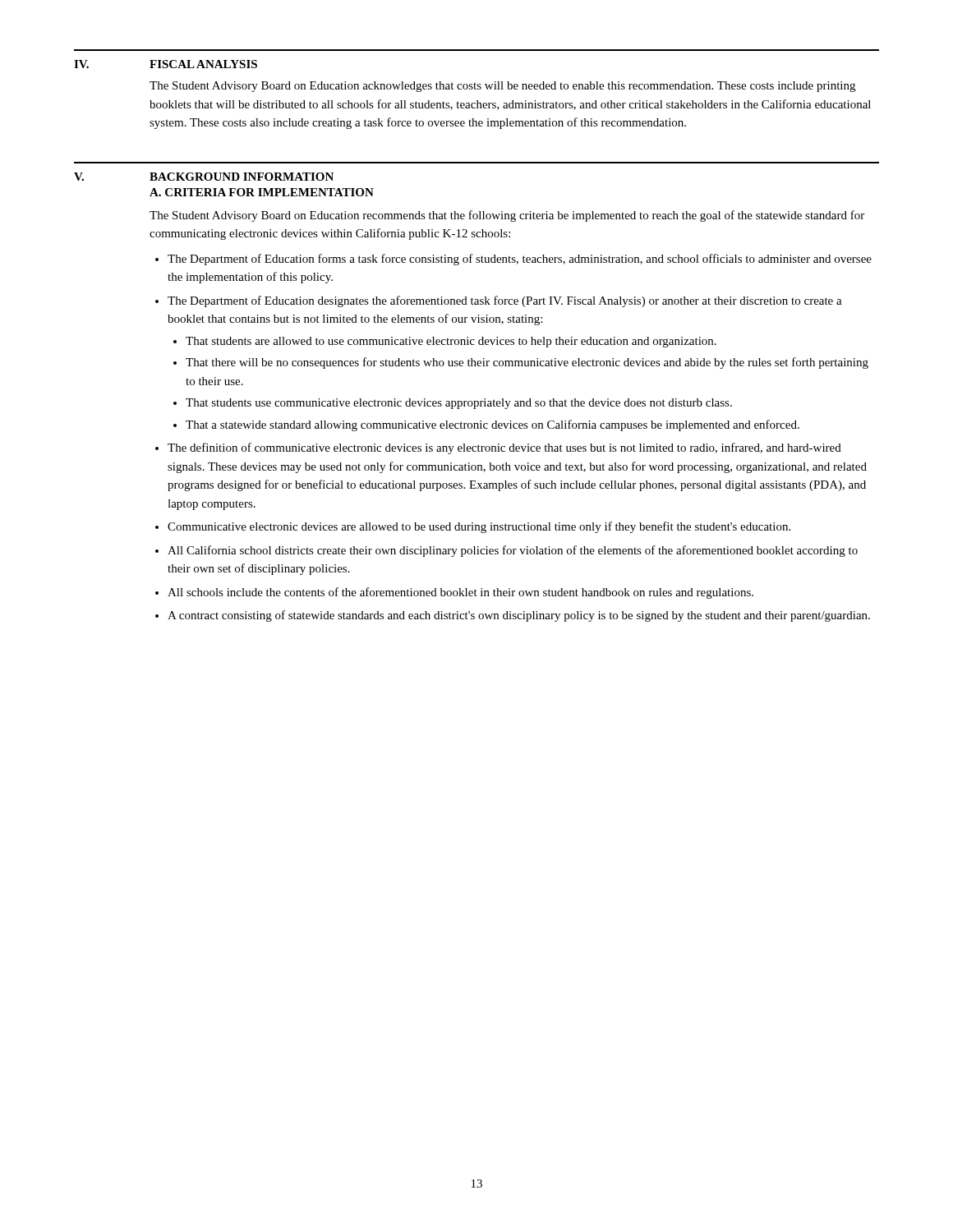The image size is (953, 1232).
Task: Click on the list item with the text "All California school districts create their"
Action: (513, 559)
